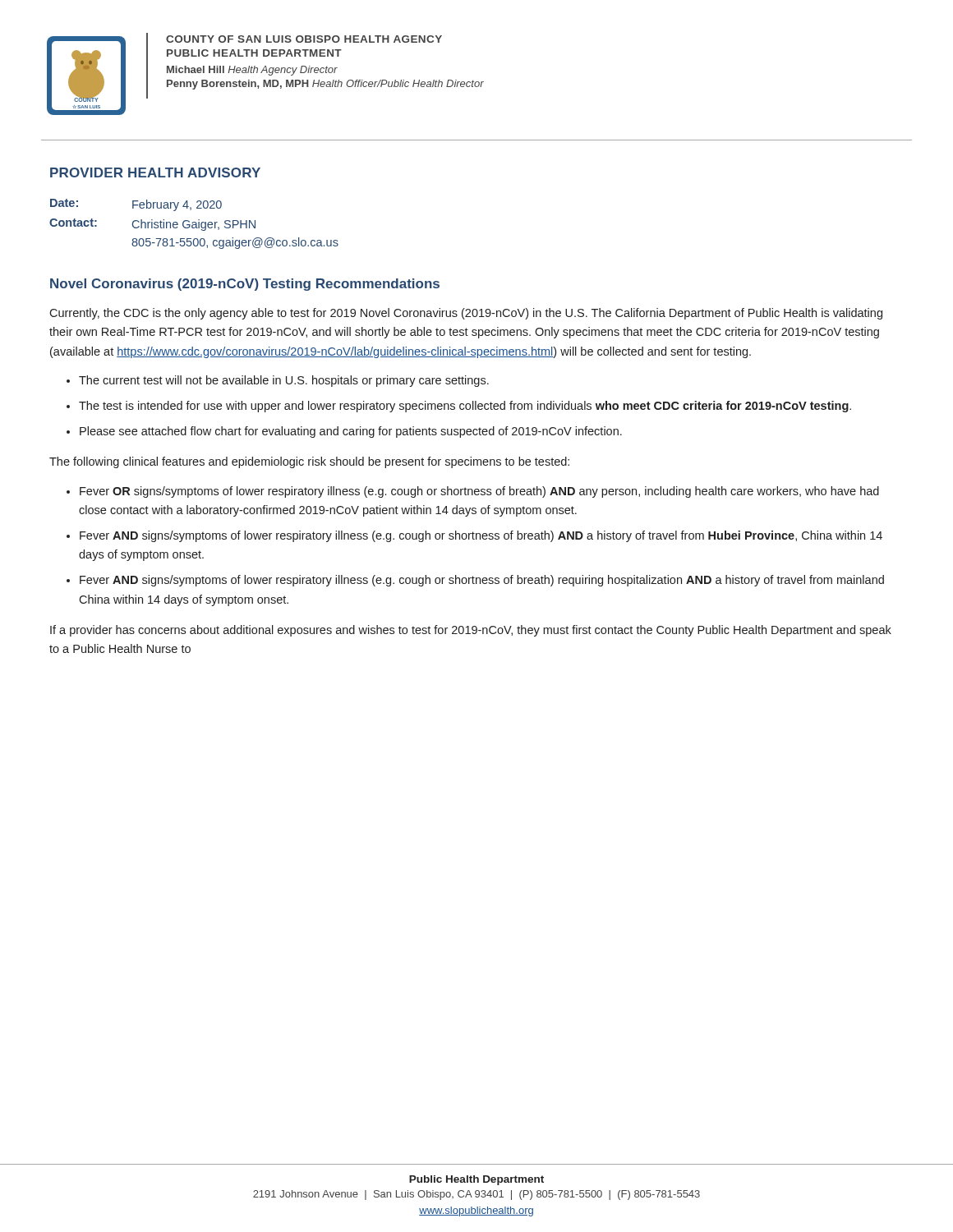Find the block on this page that starts "Date: February 4, 2020 Contact: Christine"

136,205
